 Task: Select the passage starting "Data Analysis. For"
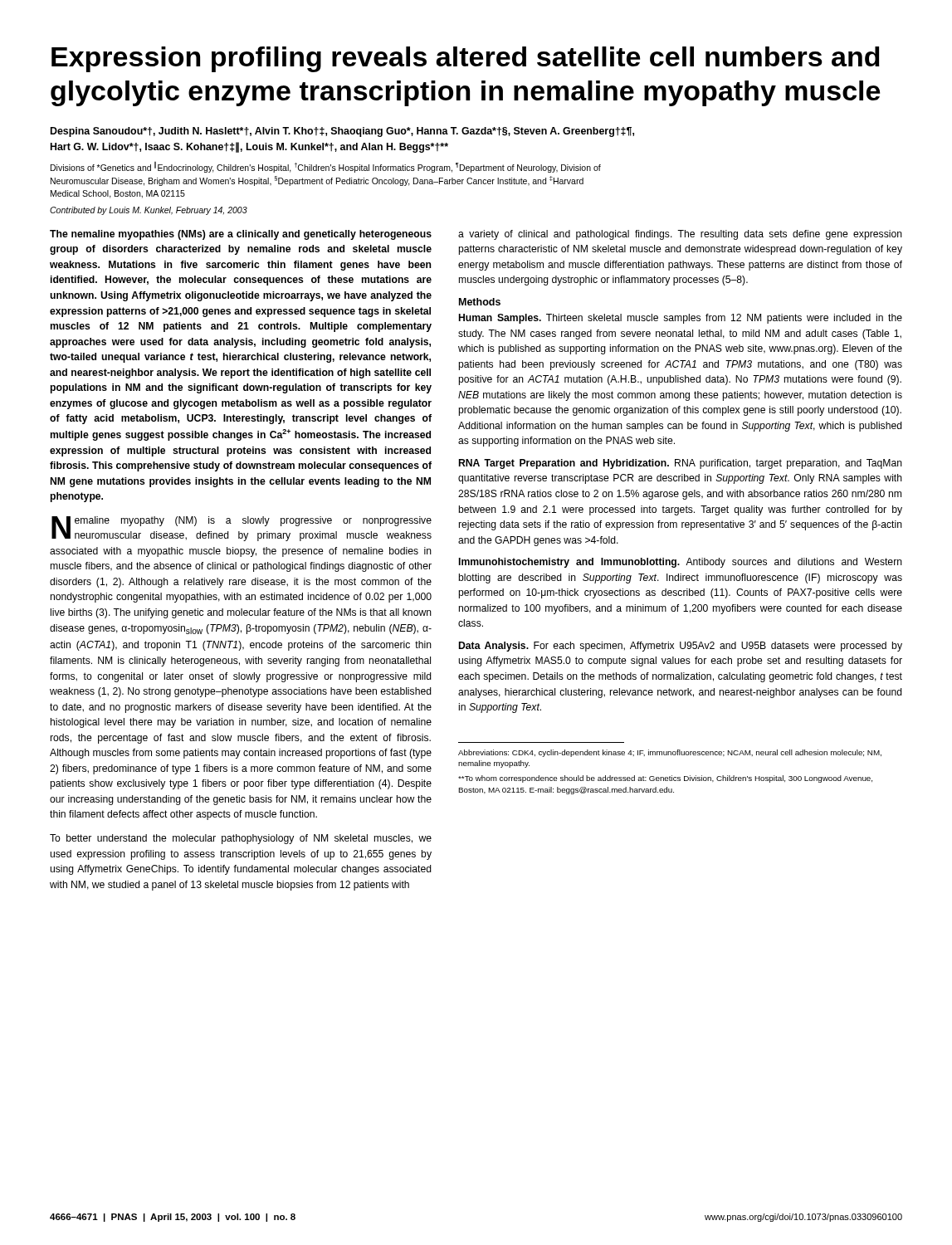tap(680, 677)
